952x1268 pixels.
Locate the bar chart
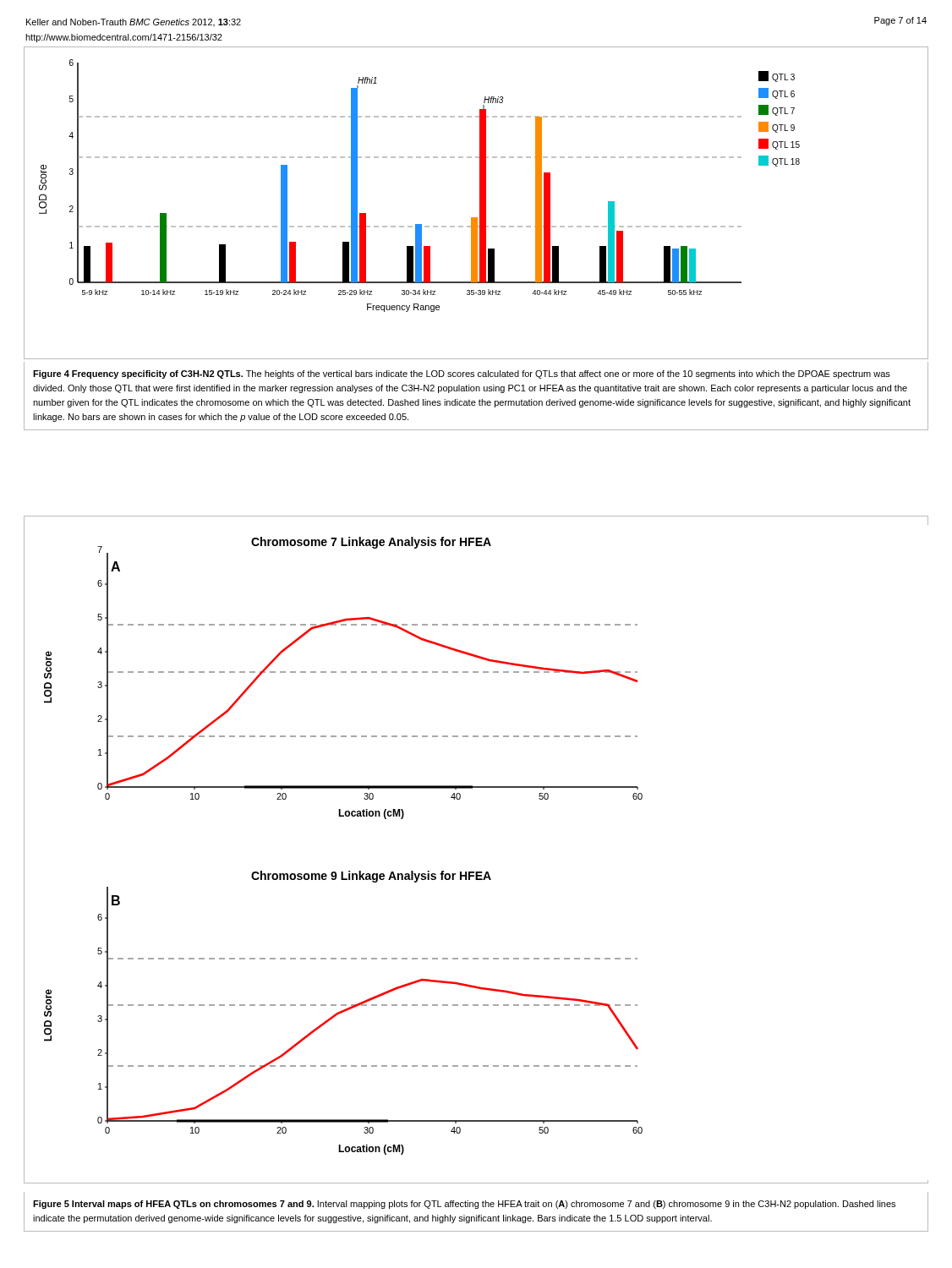[x=476, y=203]
